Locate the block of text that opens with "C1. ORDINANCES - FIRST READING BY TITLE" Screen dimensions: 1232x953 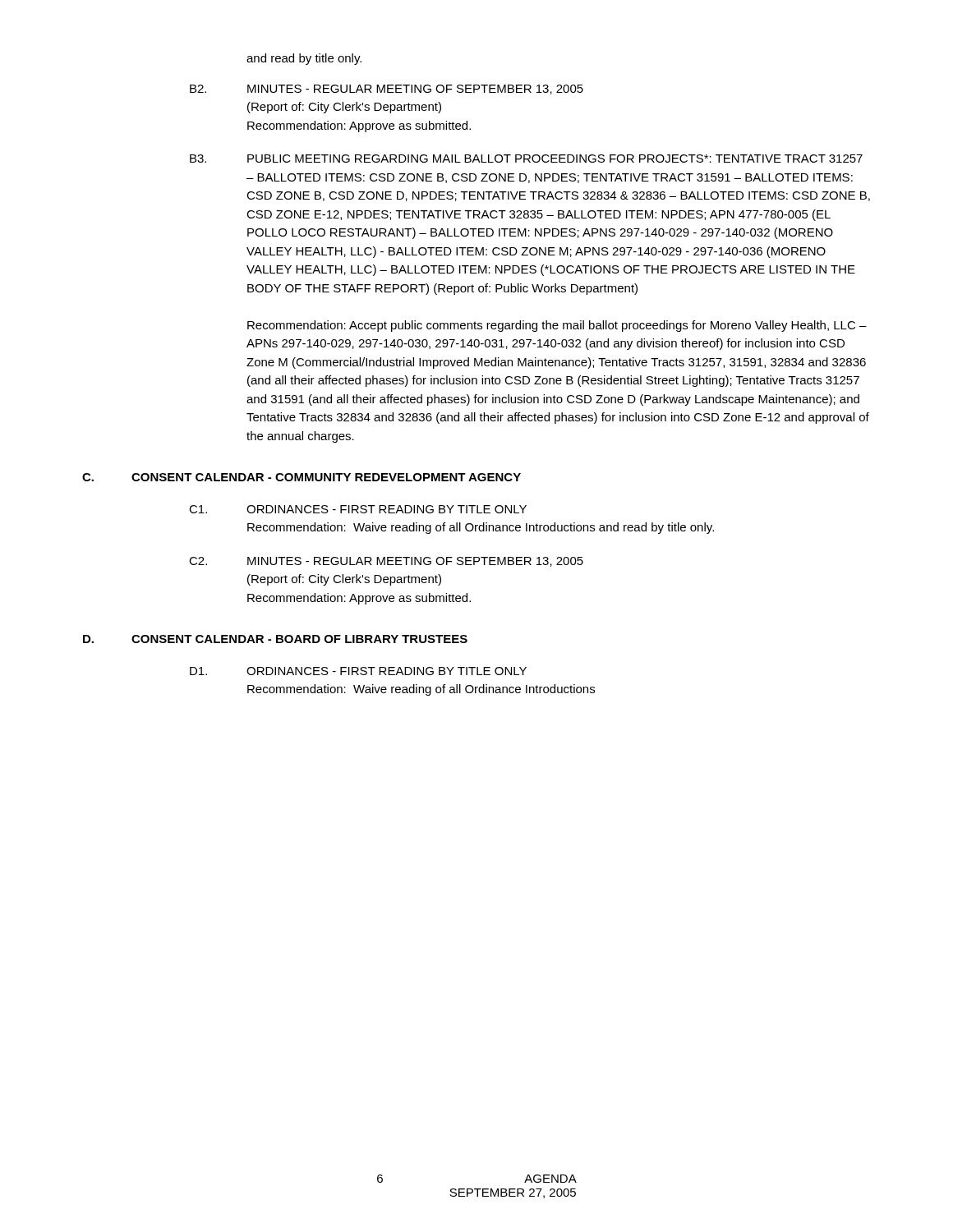coord(530,518)
